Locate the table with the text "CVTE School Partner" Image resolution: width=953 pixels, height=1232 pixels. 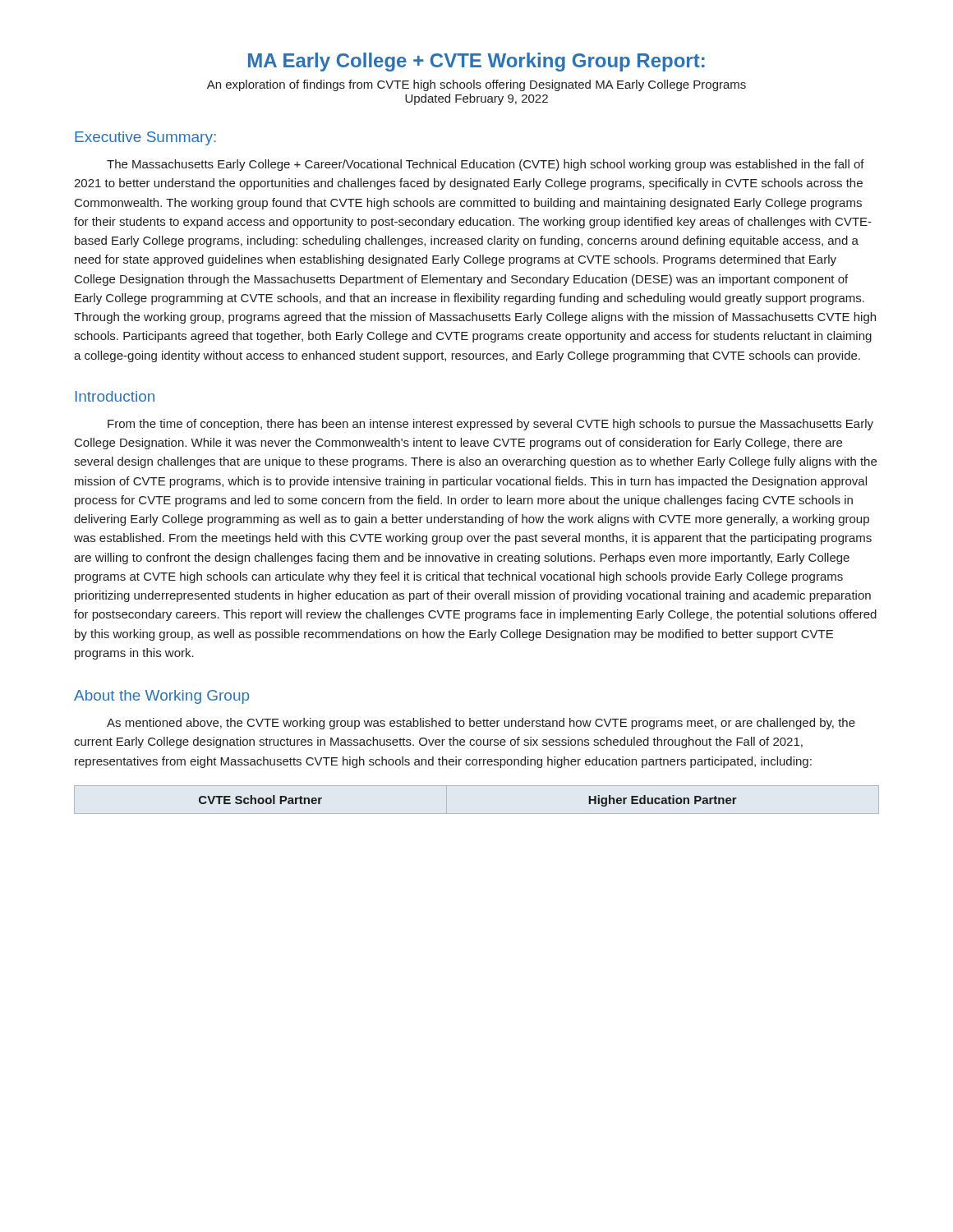476,799
